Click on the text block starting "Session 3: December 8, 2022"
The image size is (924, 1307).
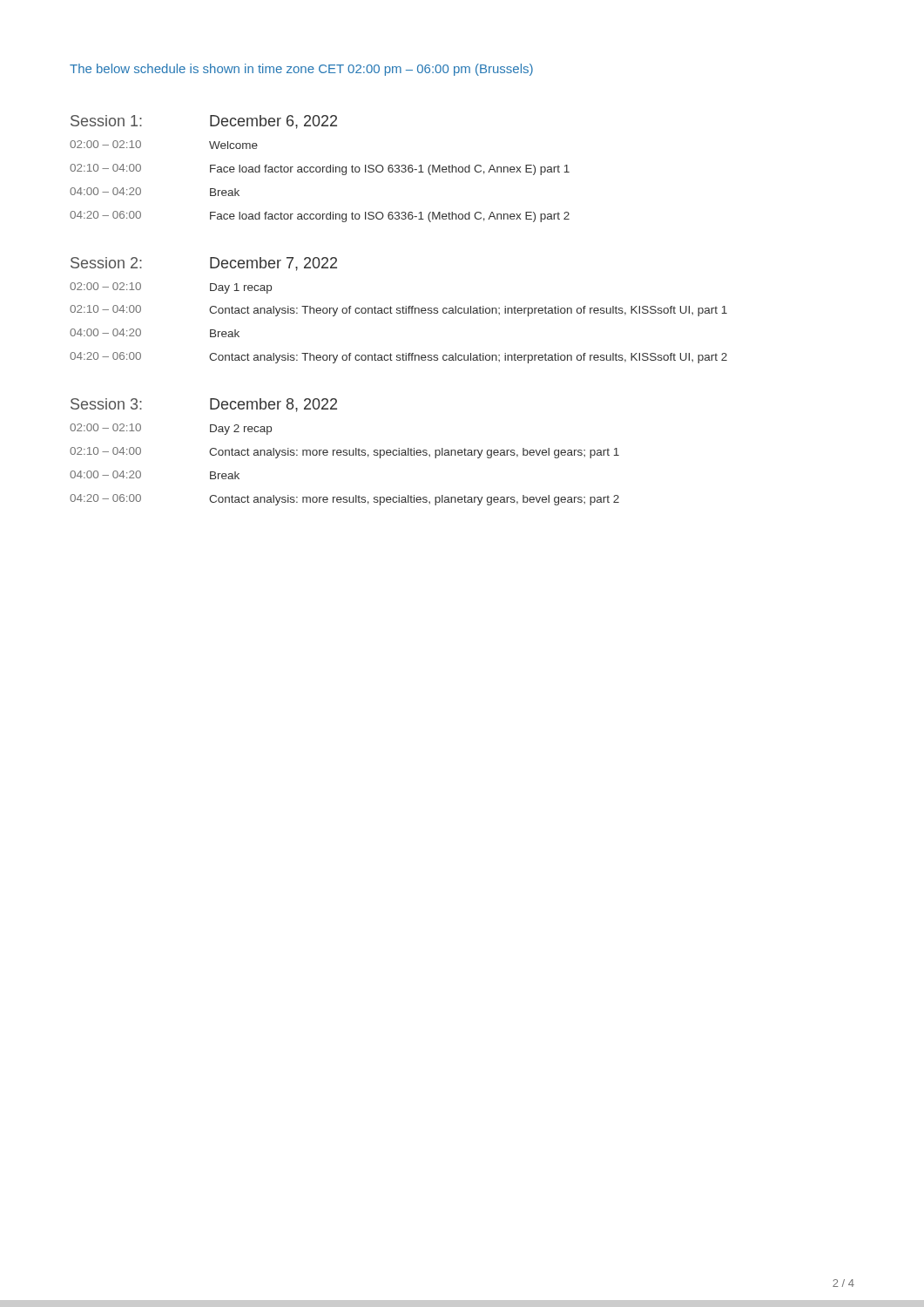pyautogui.click(x=106, y=405)
